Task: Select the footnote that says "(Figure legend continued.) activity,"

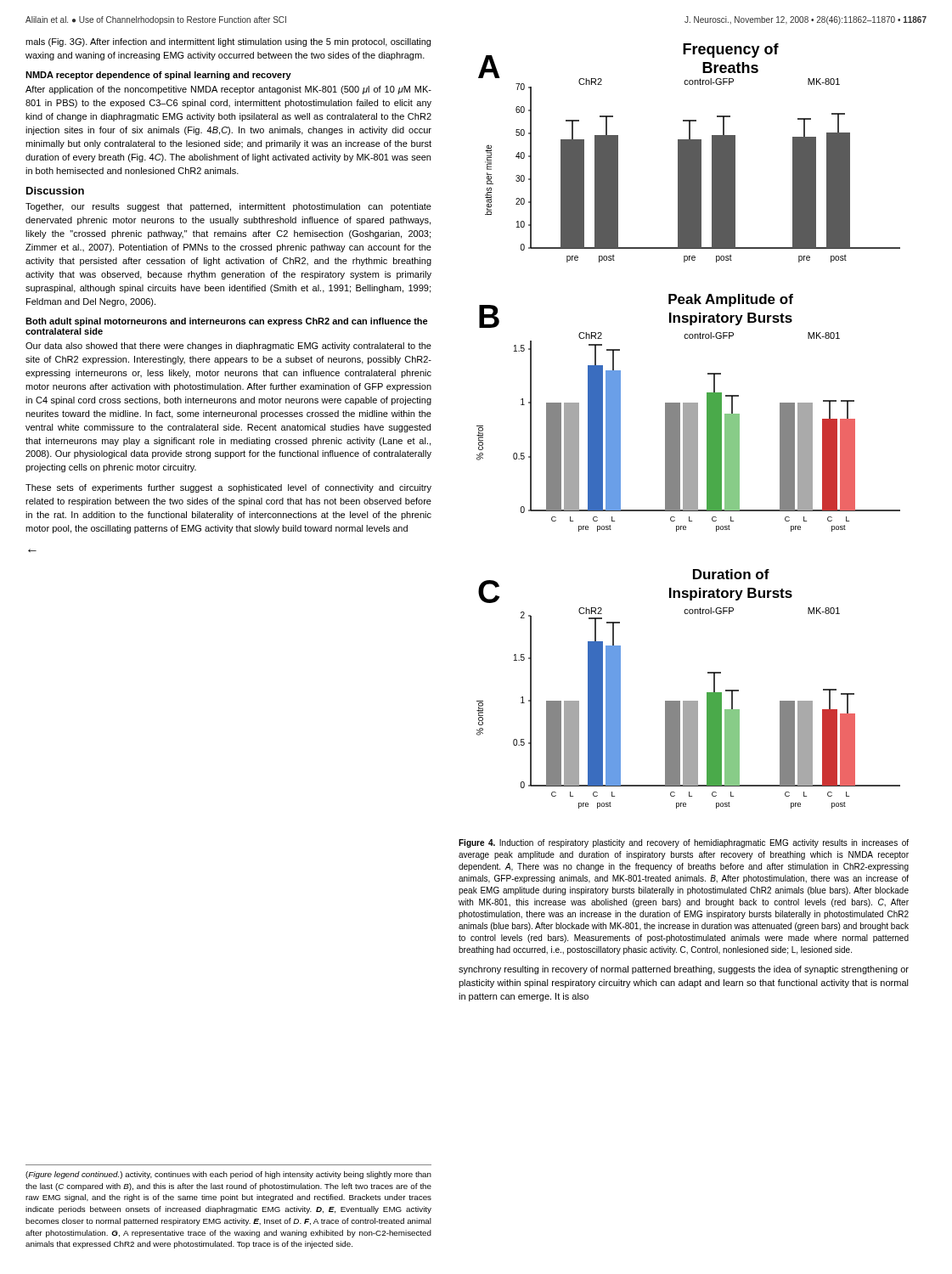Action: click(x=228, y=1209)
